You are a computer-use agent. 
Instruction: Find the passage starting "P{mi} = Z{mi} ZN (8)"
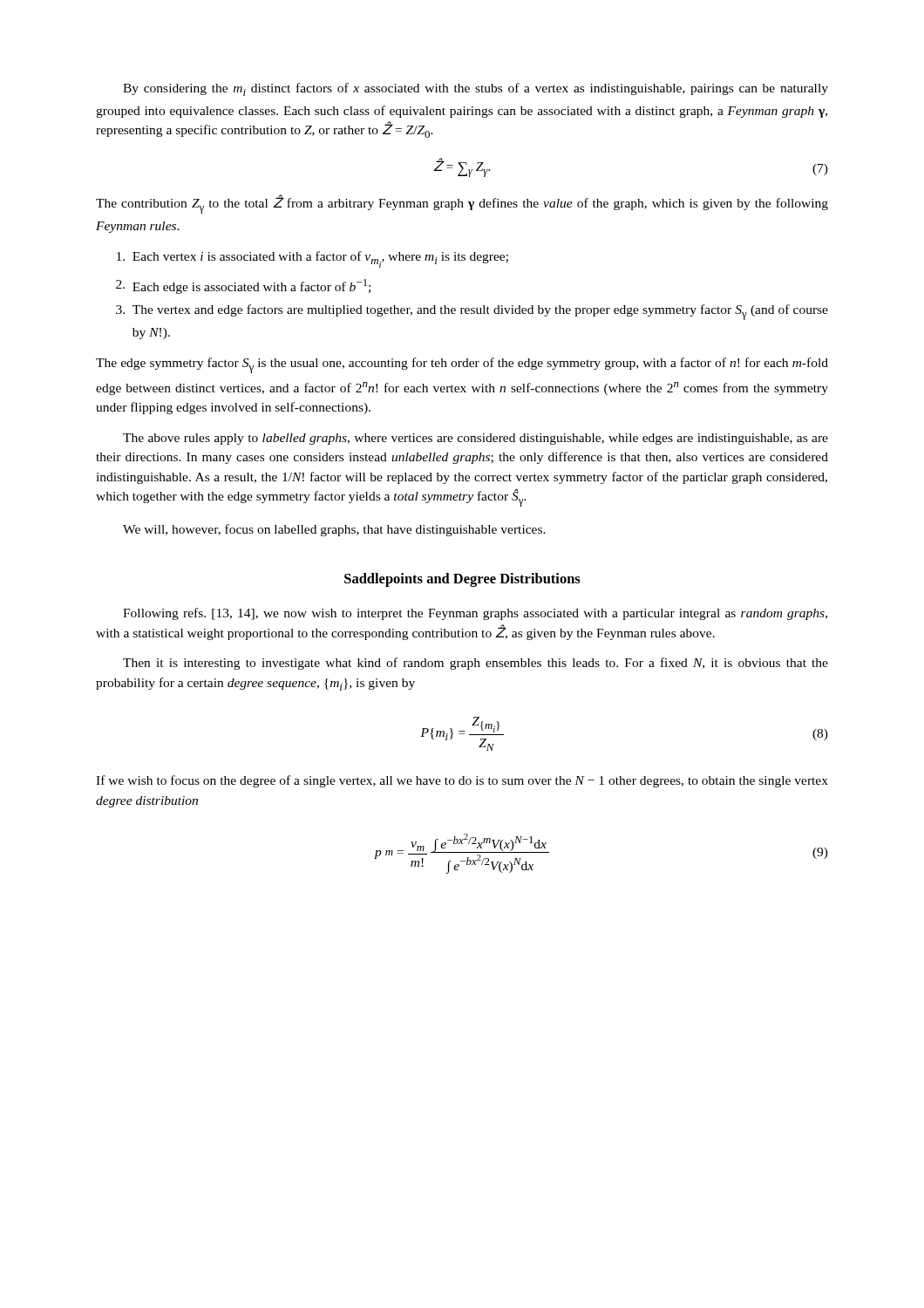pyautogui.click(x=486, y=735)
